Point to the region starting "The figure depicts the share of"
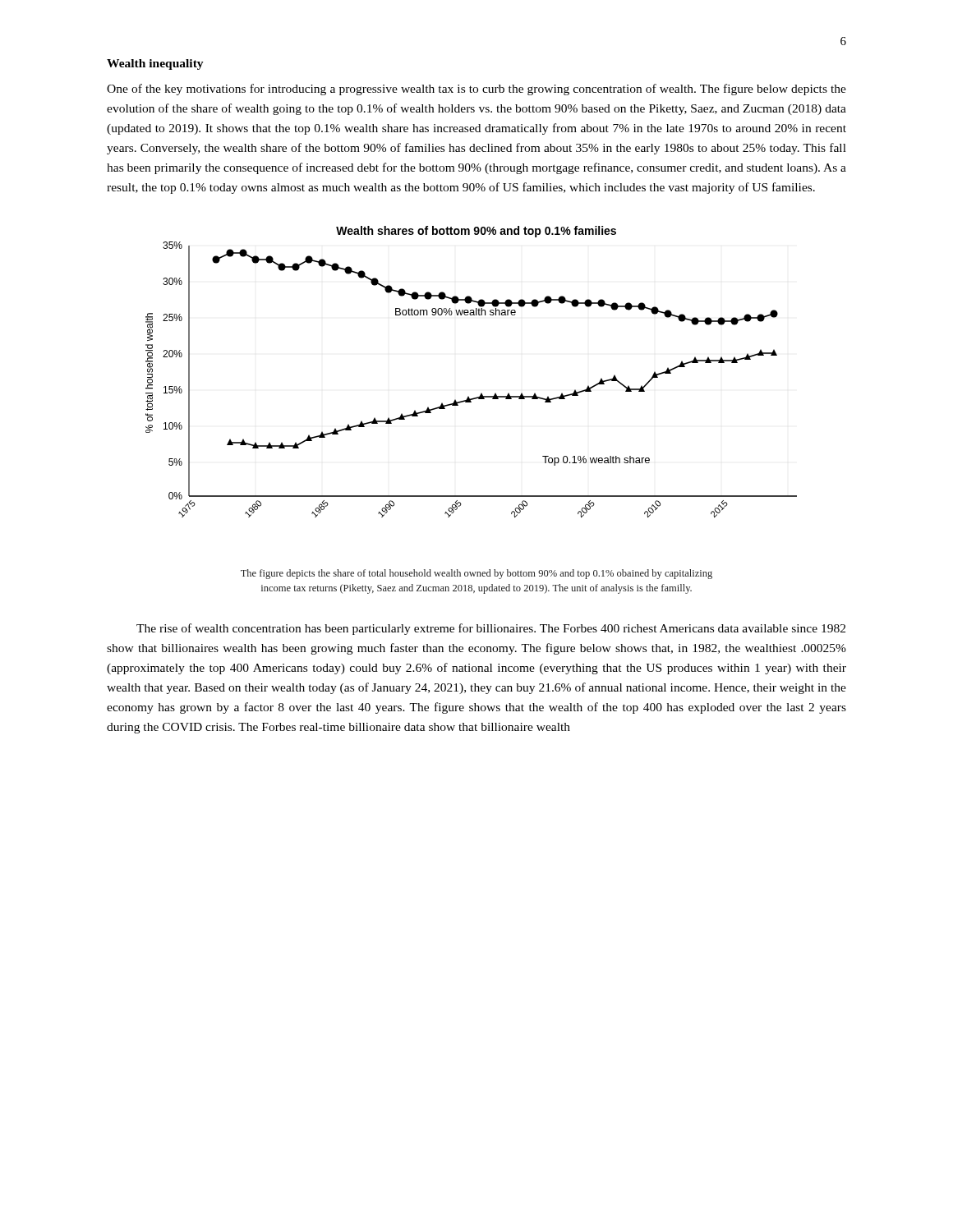 click(476, 581)
